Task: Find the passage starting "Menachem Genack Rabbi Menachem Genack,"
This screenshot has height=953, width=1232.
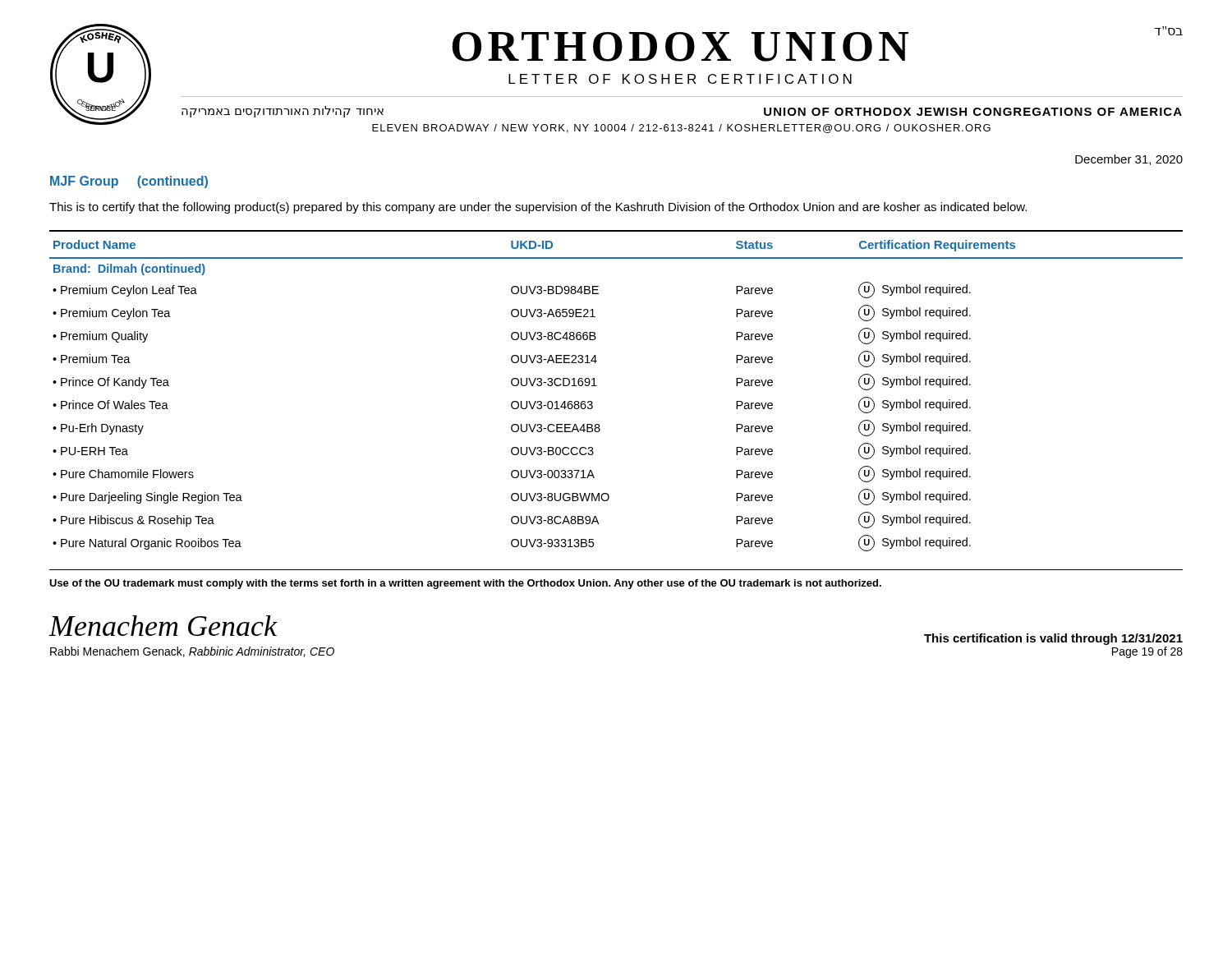Action: tap(163, 626)
